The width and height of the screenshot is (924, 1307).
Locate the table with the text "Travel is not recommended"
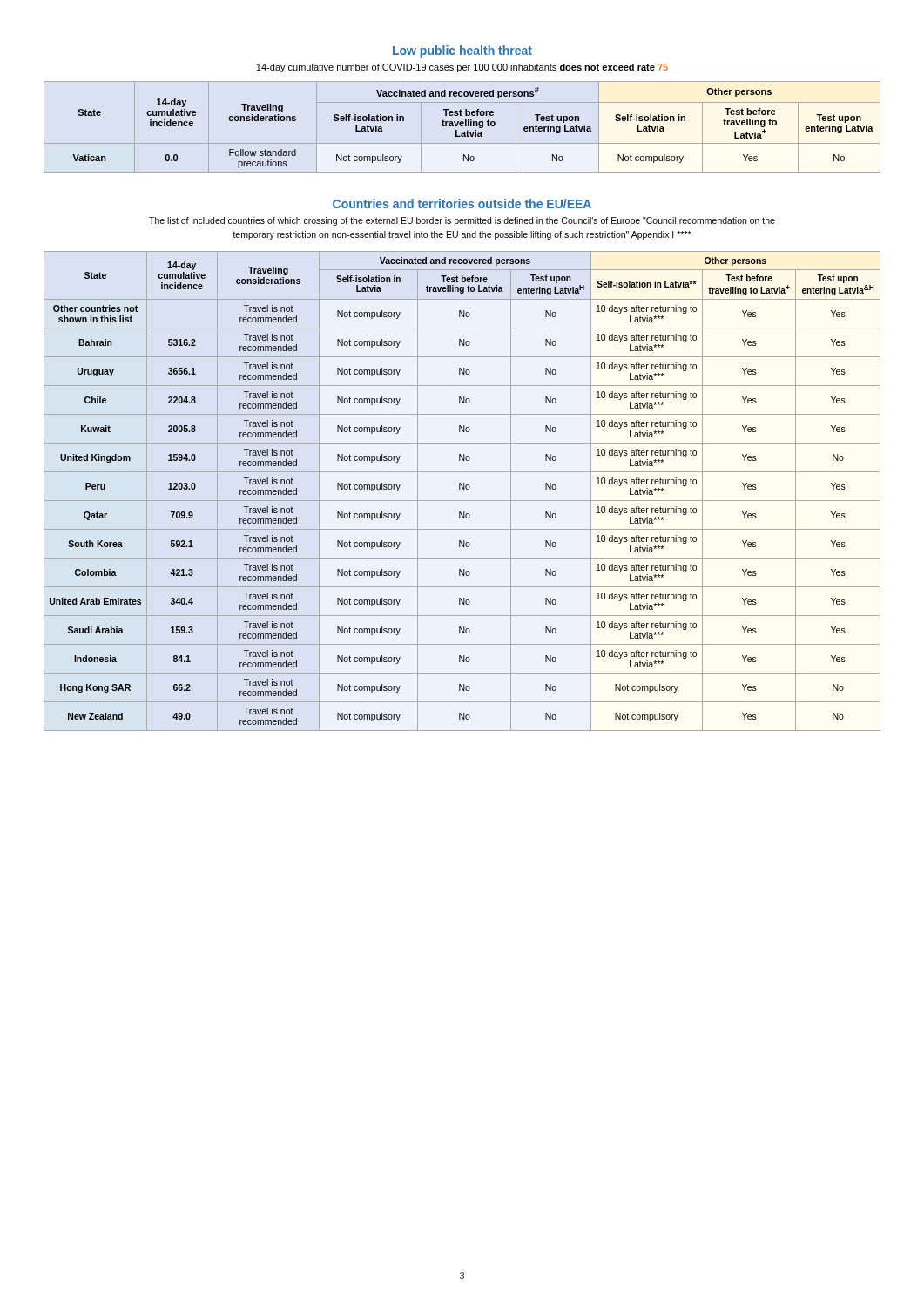(x=462, y=491)
